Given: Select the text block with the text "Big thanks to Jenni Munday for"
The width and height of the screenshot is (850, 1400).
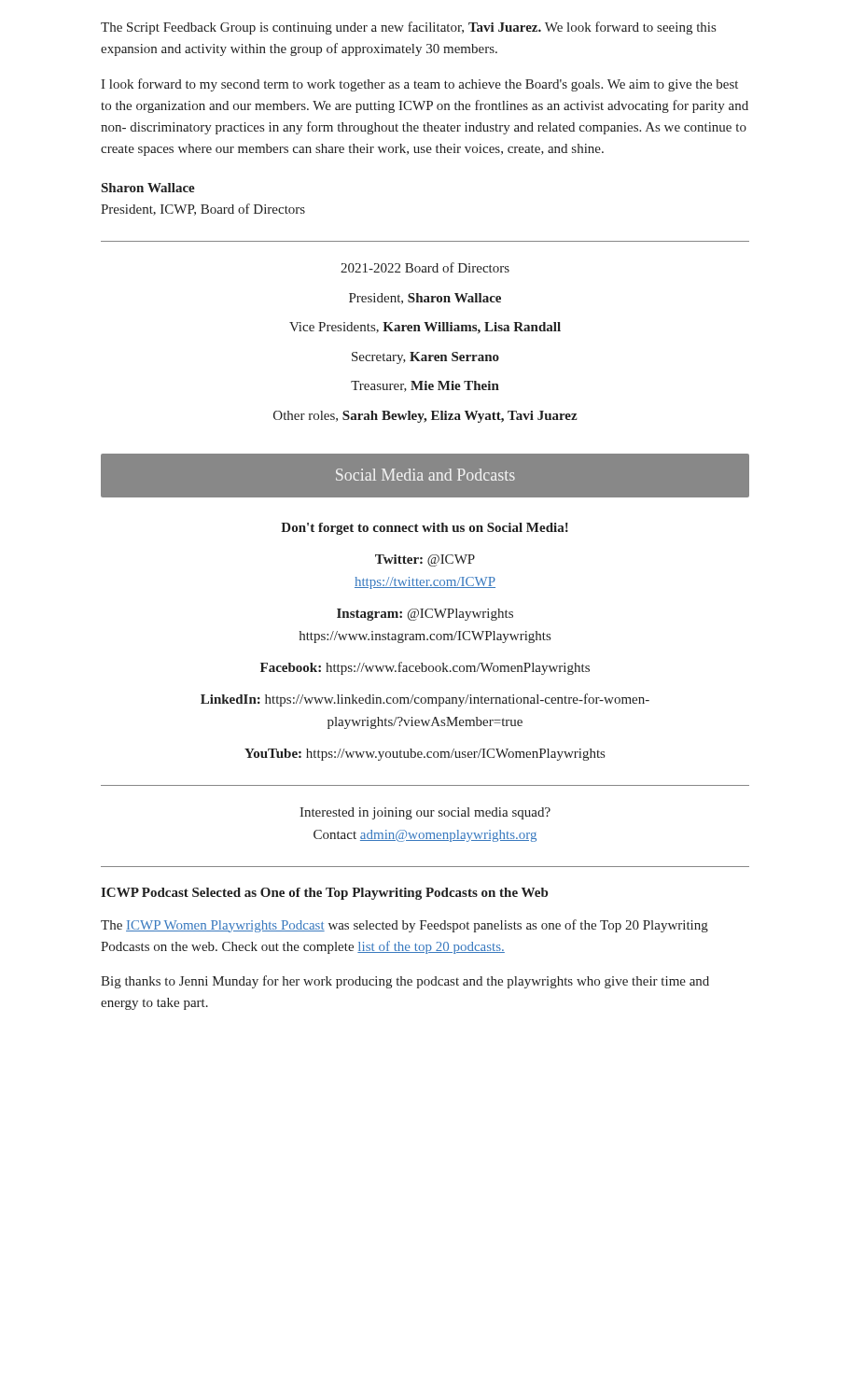Looking at the screenshot, I should click(405, 992).
